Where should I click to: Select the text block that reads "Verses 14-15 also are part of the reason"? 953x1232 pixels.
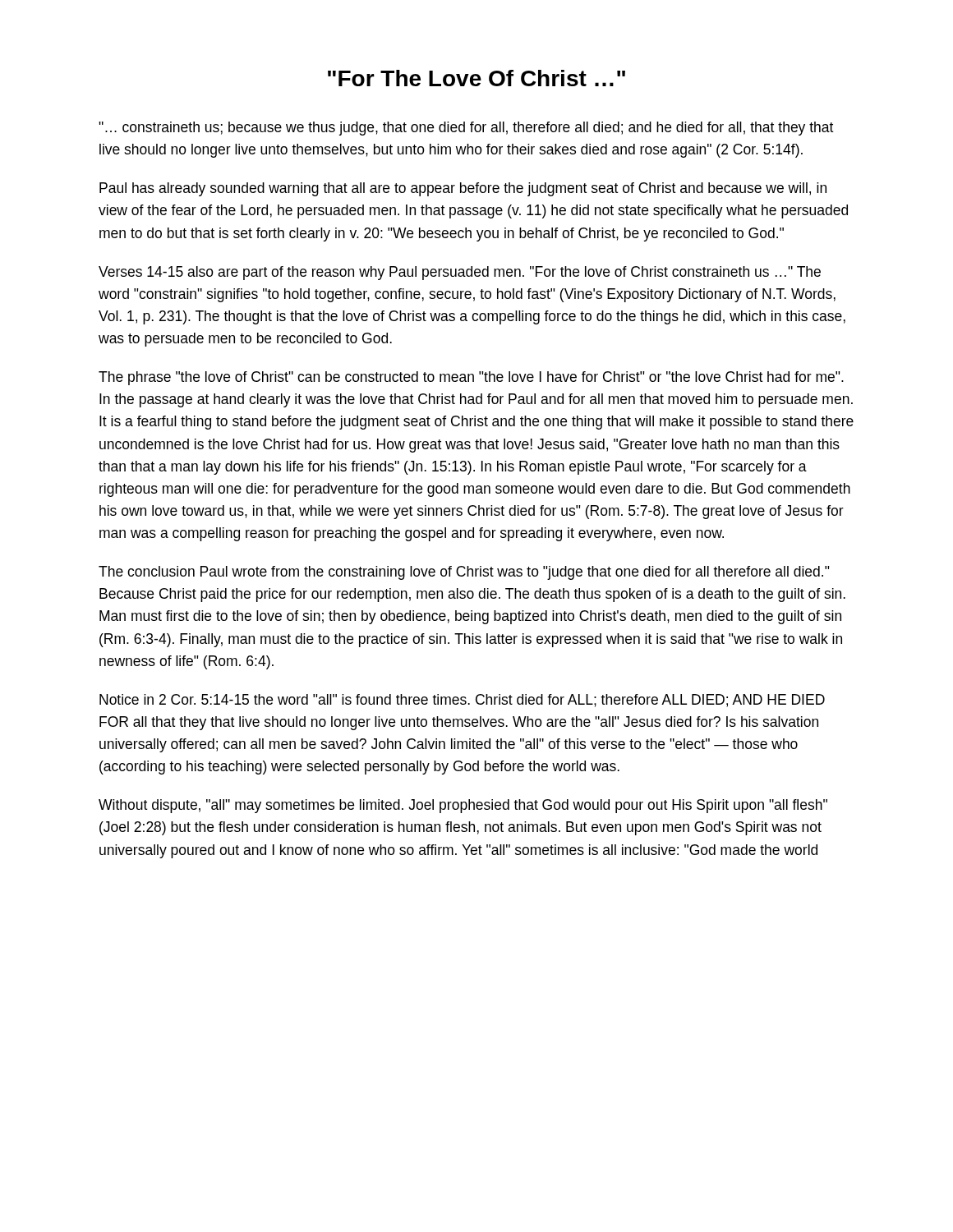472,305
